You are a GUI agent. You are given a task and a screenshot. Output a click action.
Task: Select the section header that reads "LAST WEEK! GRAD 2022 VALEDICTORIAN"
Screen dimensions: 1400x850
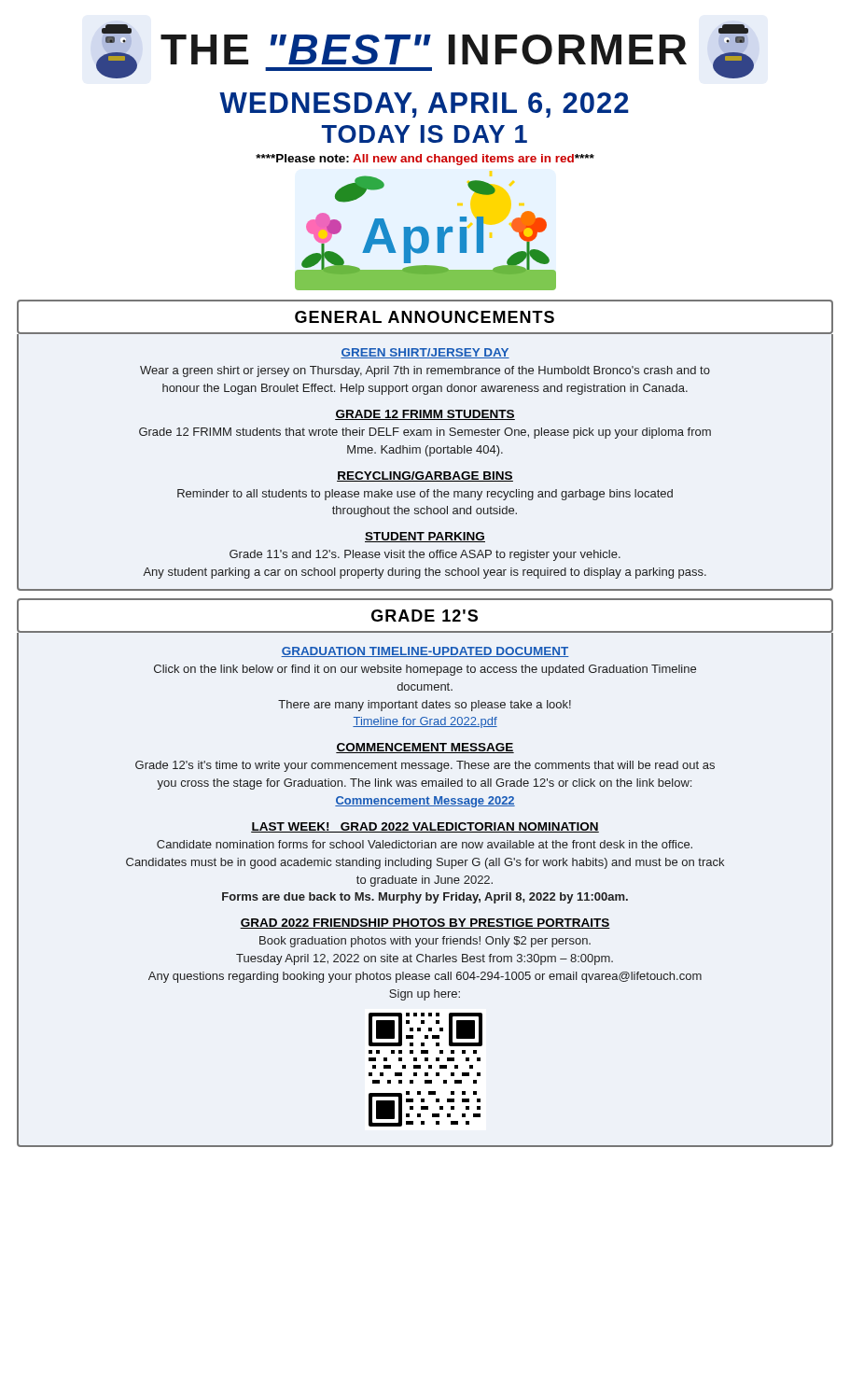(x=425, y=826)
